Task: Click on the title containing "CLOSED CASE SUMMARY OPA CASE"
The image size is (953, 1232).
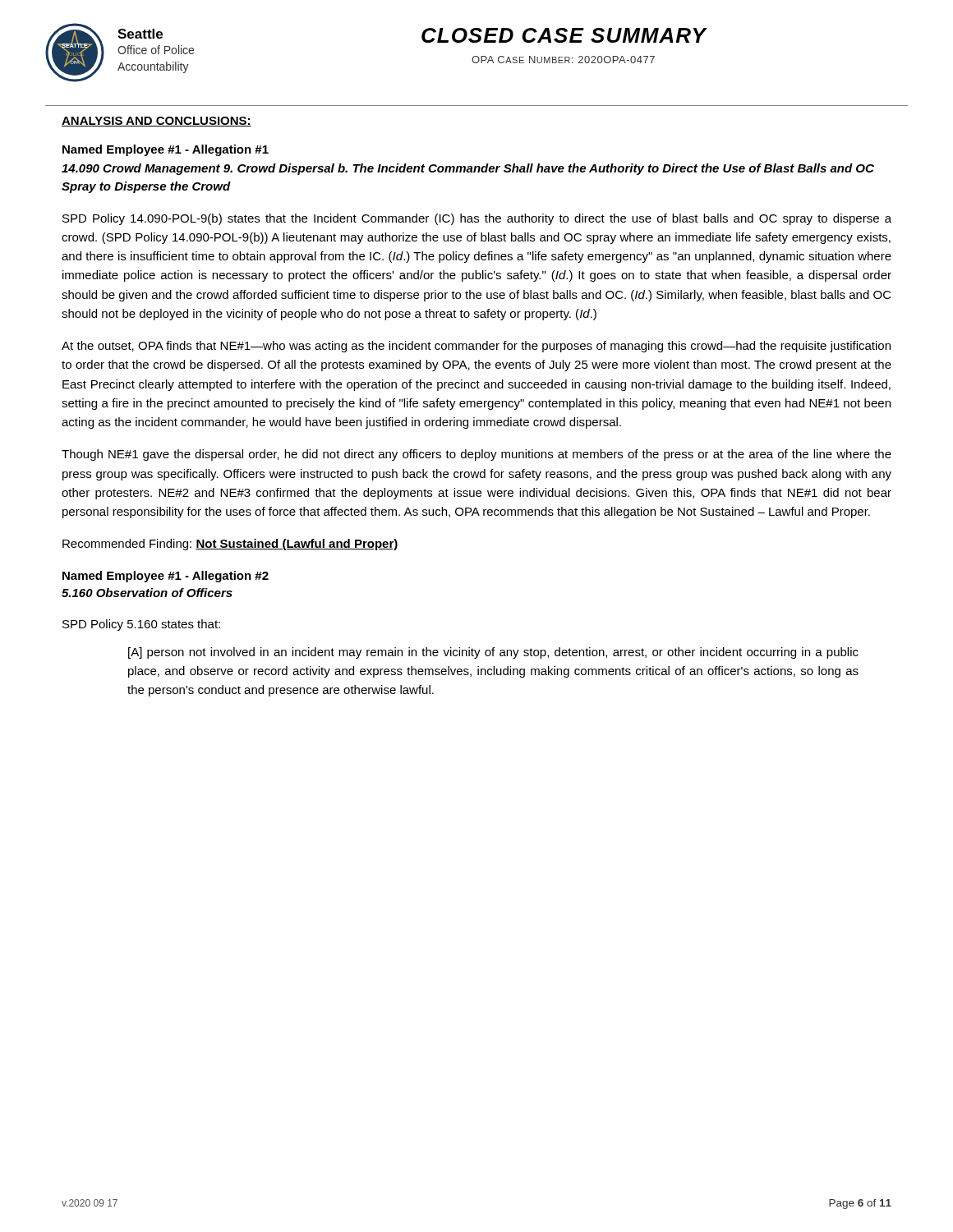Action: tap(564, 44)
